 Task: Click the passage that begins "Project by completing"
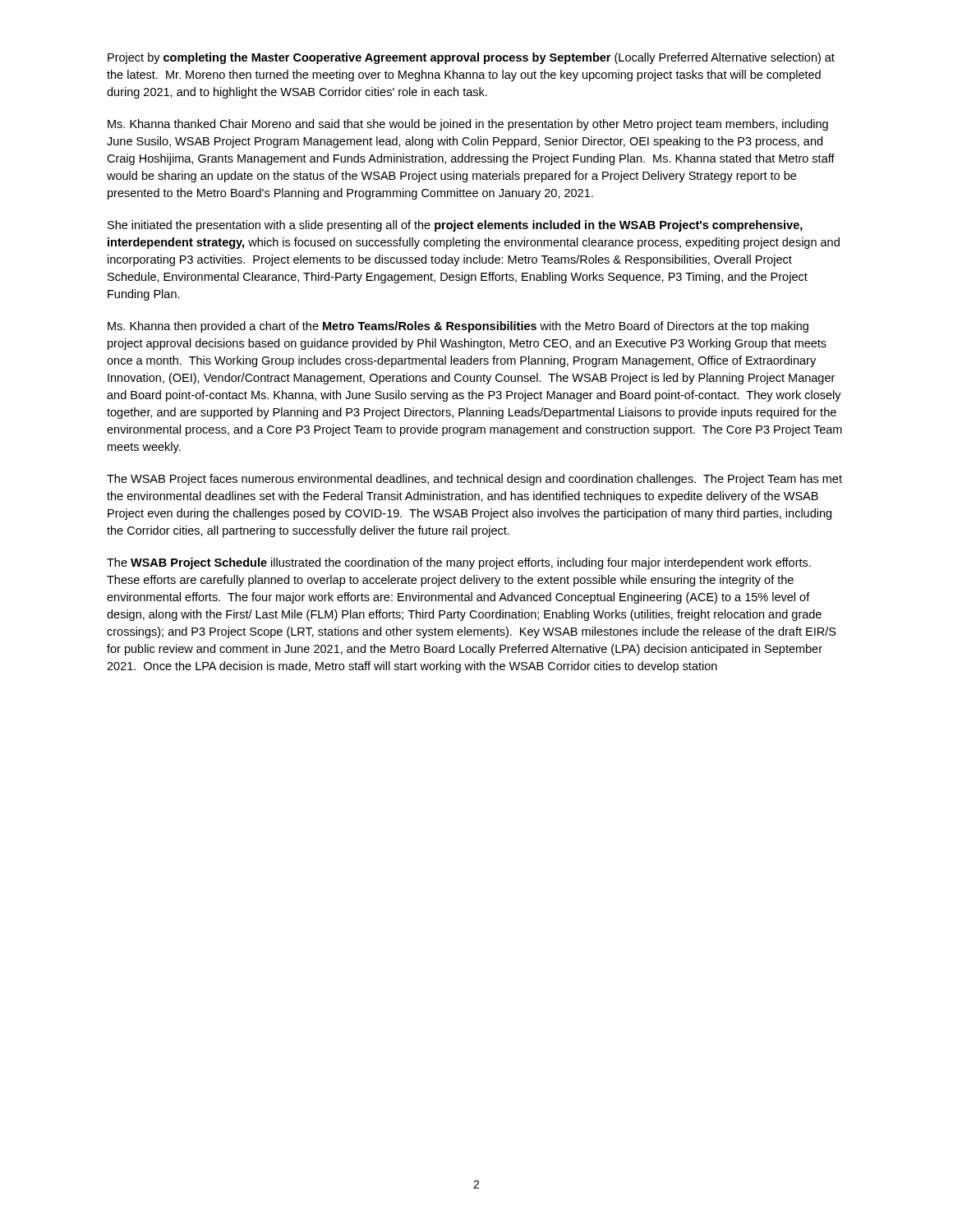click(471, 75)
